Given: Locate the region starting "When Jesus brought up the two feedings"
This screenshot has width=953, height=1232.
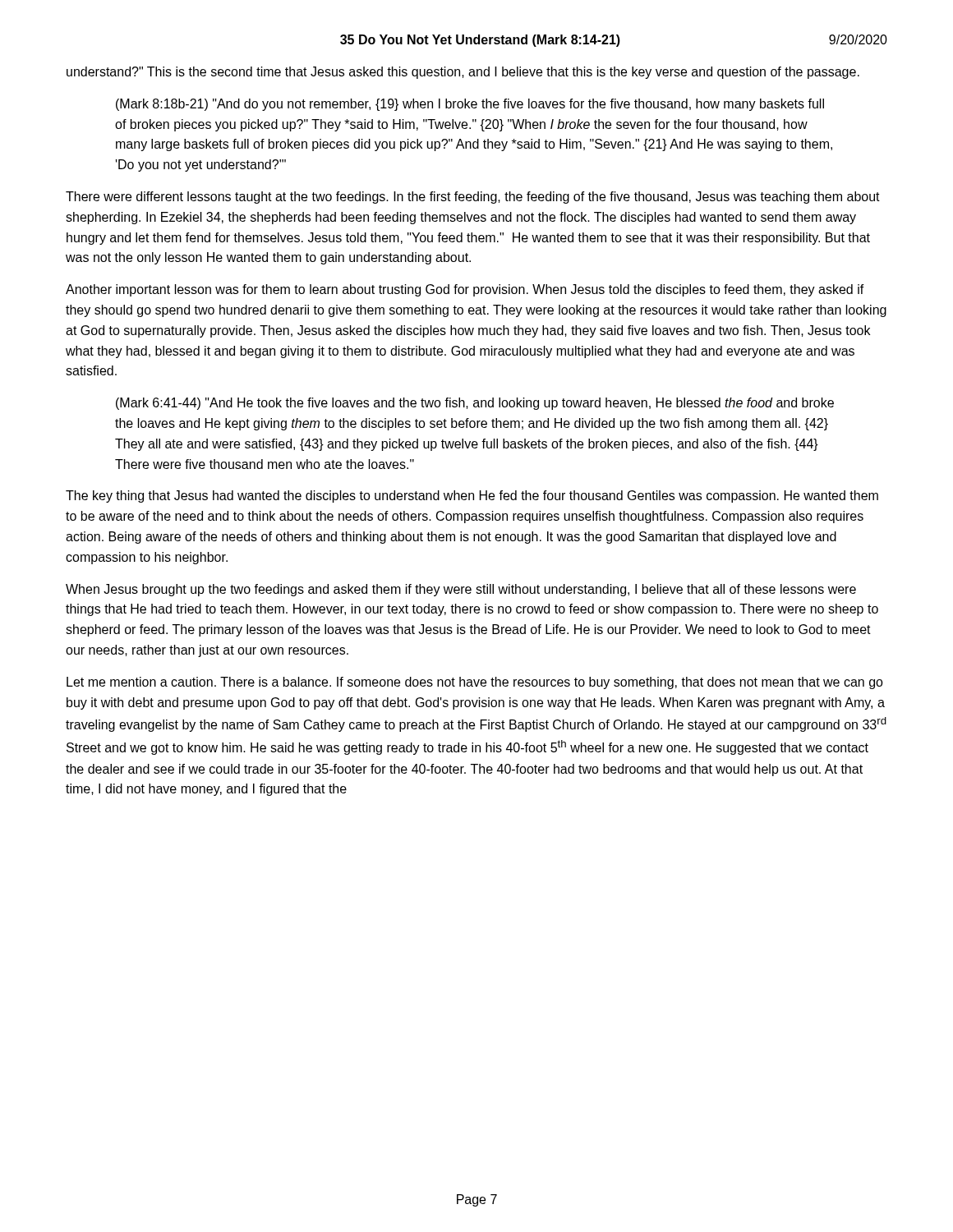Looking at the screenshot, I should point(472,620).
